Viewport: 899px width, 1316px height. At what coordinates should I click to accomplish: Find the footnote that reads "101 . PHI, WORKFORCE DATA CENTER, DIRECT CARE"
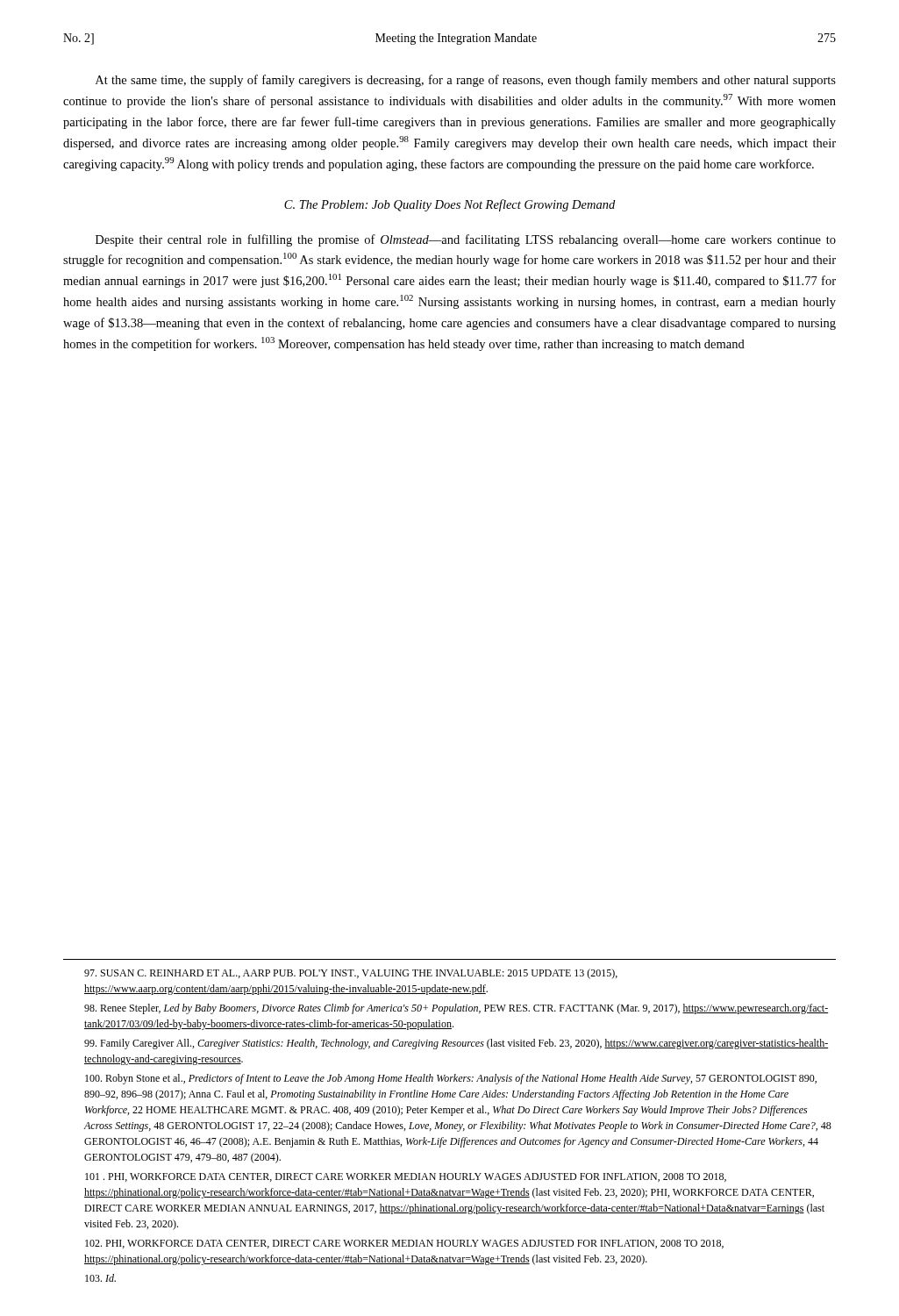tap(450, 1200)
